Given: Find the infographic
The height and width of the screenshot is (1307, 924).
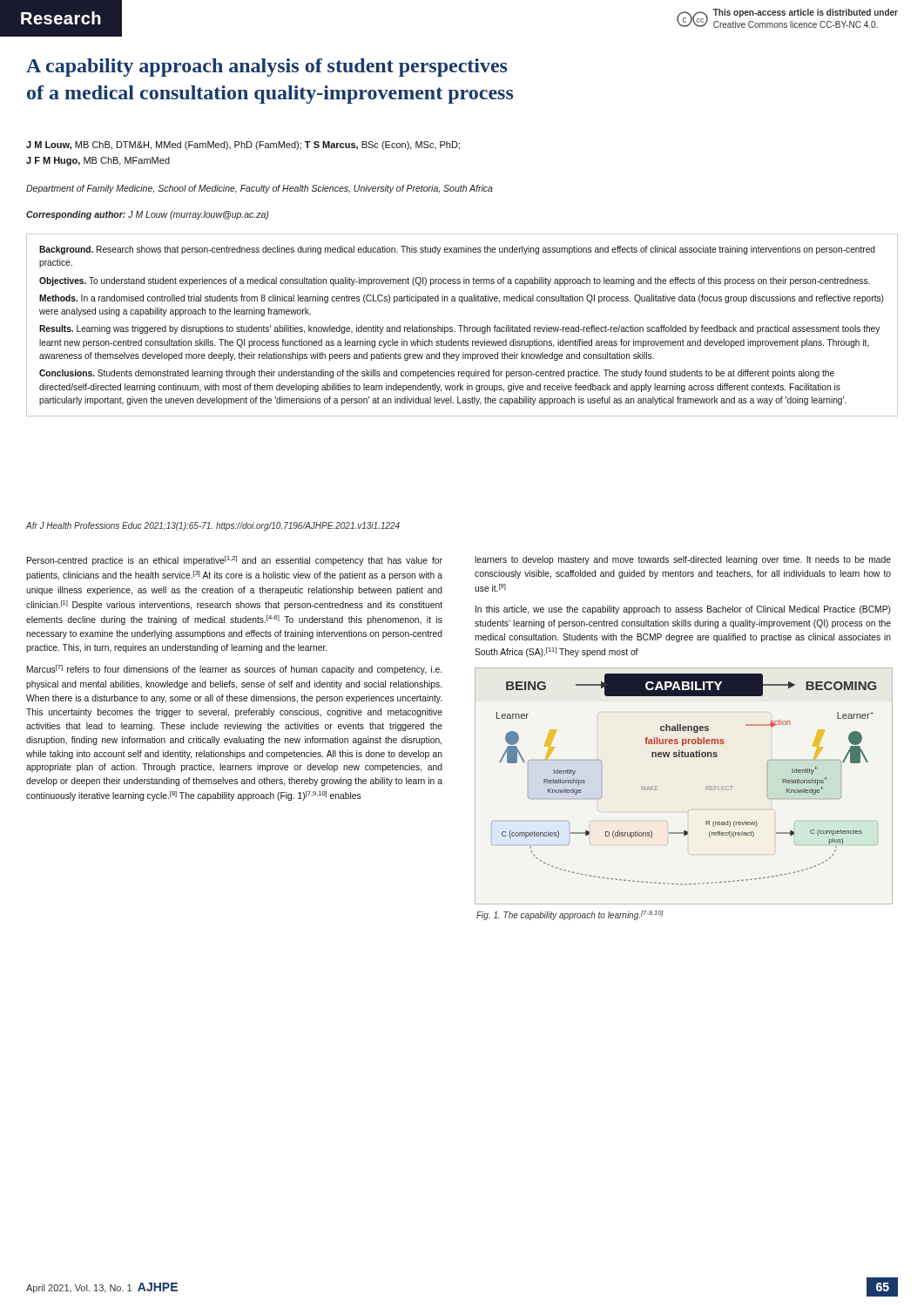Looking at the screenshot, I should [684, 786].
